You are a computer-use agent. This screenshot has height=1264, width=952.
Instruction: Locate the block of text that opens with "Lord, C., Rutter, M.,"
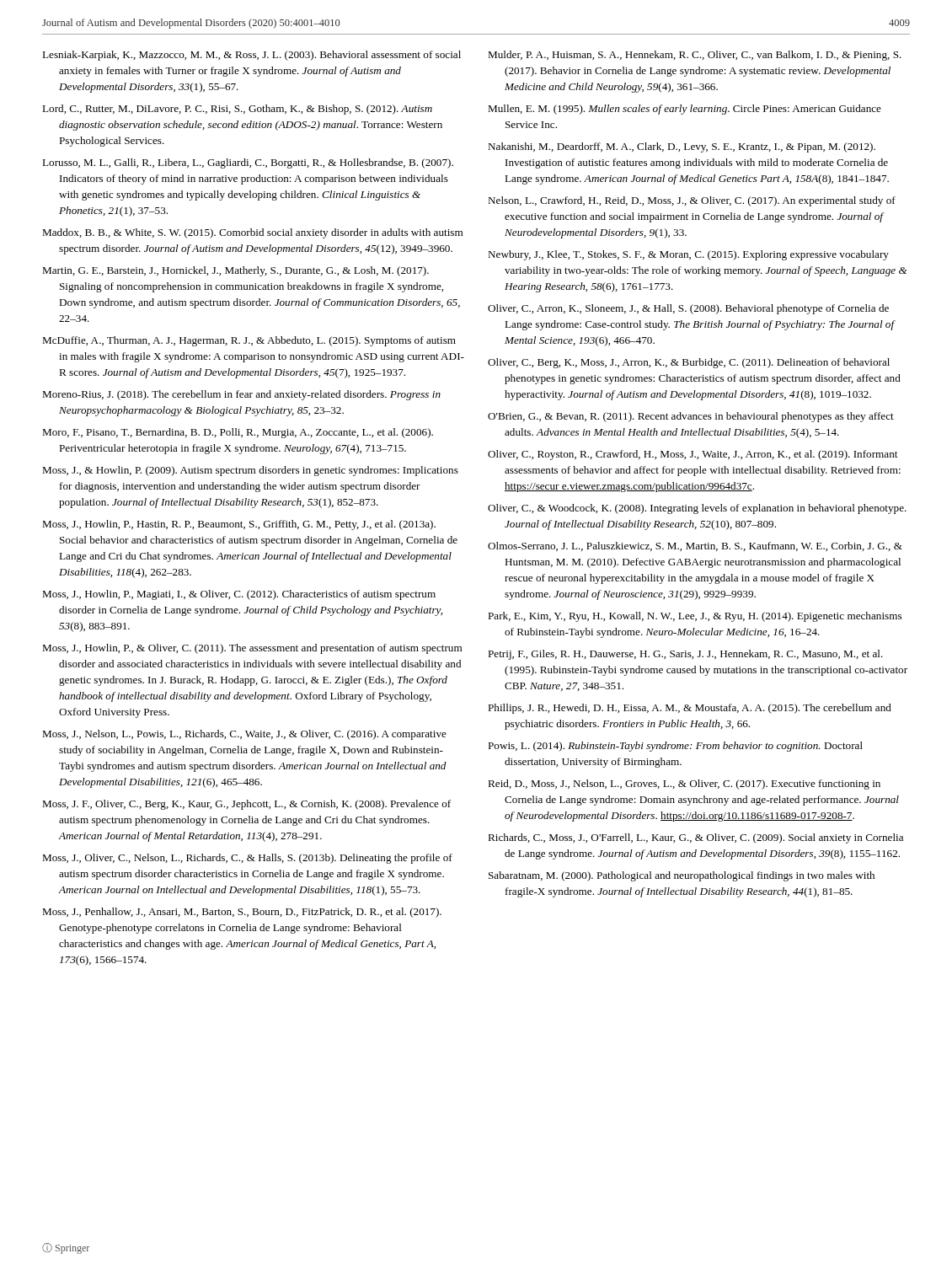pos(242,124)
